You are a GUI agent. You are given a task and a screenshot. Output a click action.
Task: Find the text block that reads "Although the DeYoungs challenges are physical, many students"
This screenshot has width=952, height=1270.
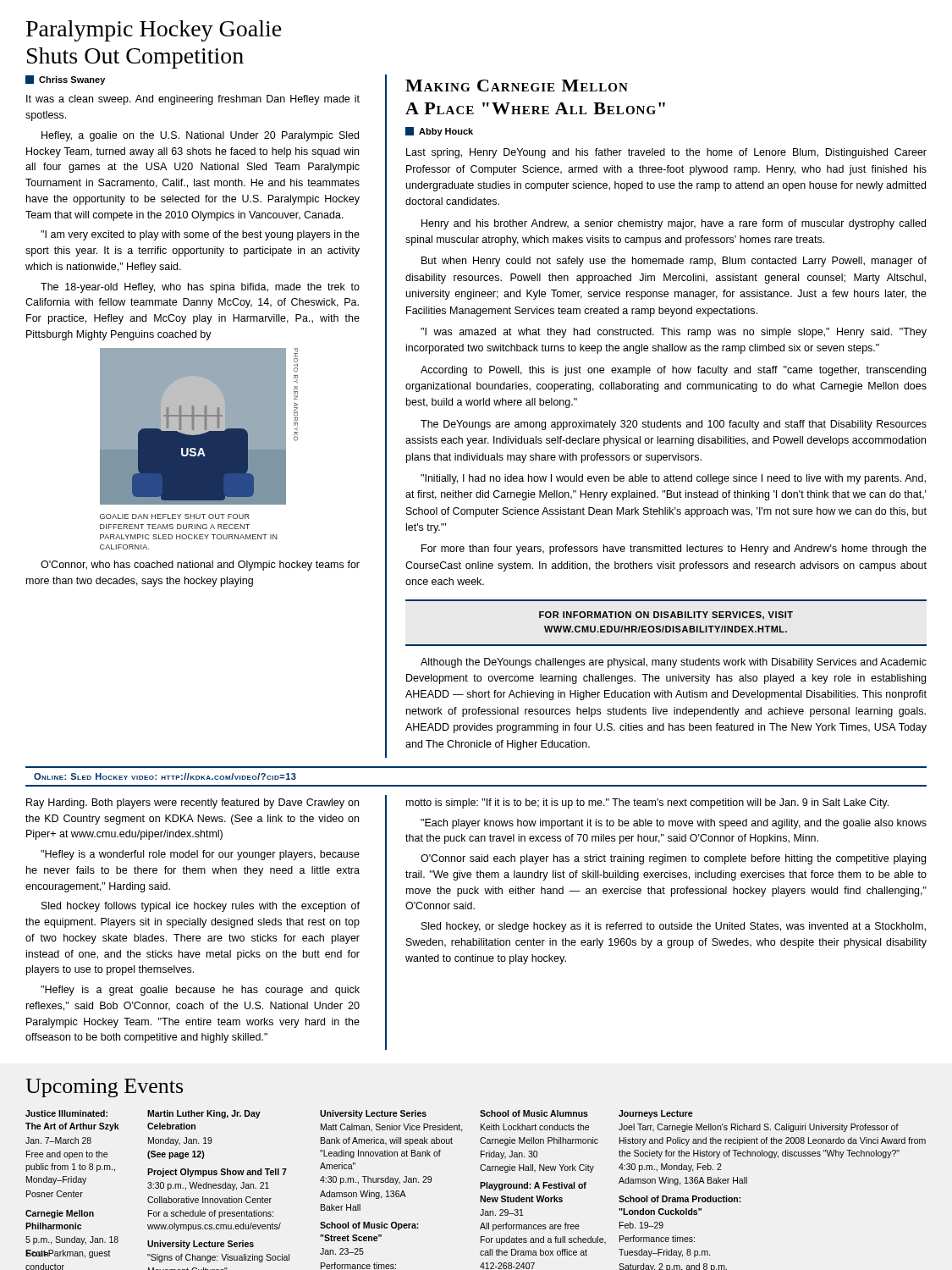click(x=666, y=703)
